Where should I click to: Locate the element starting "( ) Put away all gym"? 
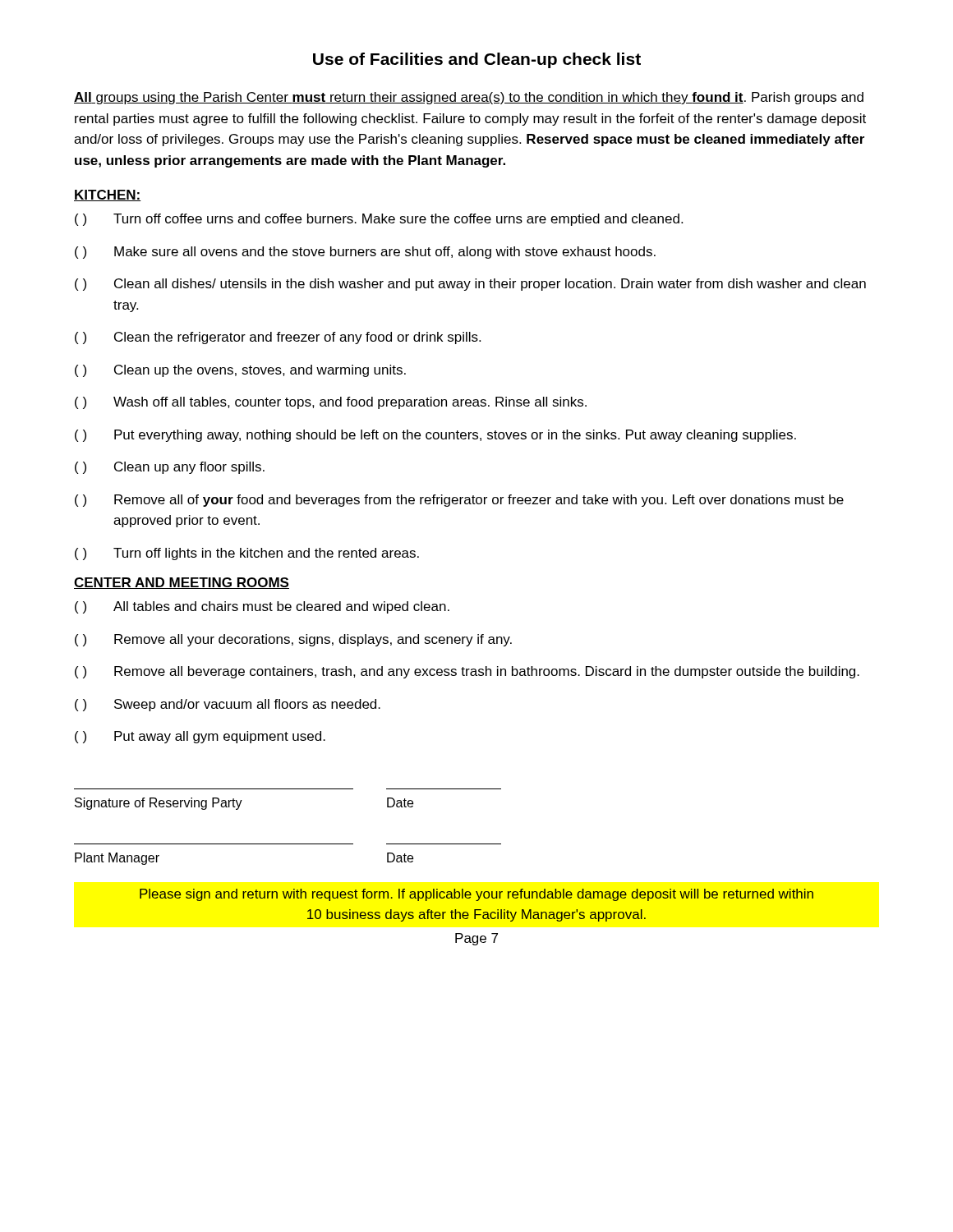click(x=200, y=737)
